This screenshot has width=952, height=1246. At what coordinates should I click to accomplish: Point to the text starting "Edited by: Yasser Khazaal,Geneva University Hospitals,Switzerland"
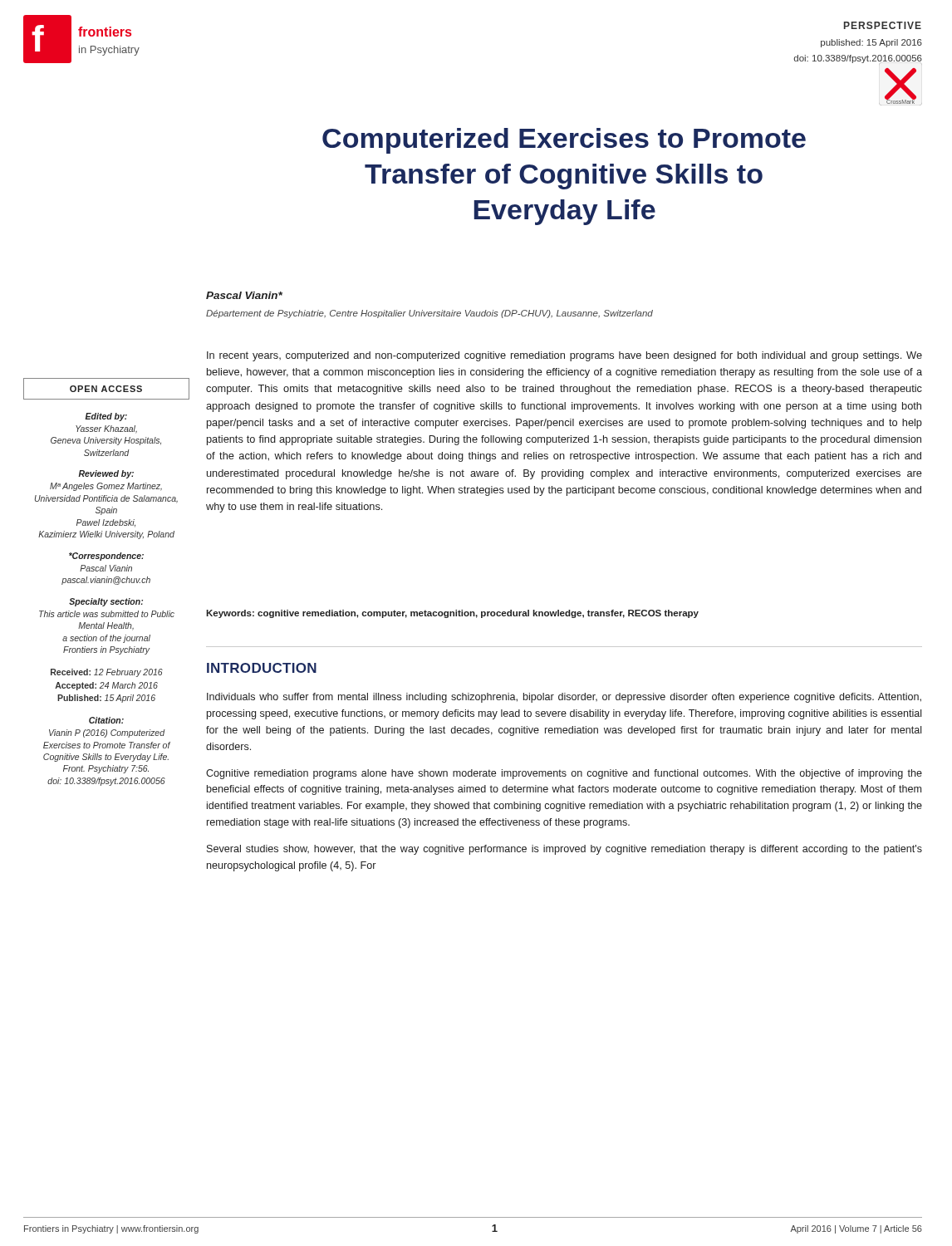tap(106, 435)
